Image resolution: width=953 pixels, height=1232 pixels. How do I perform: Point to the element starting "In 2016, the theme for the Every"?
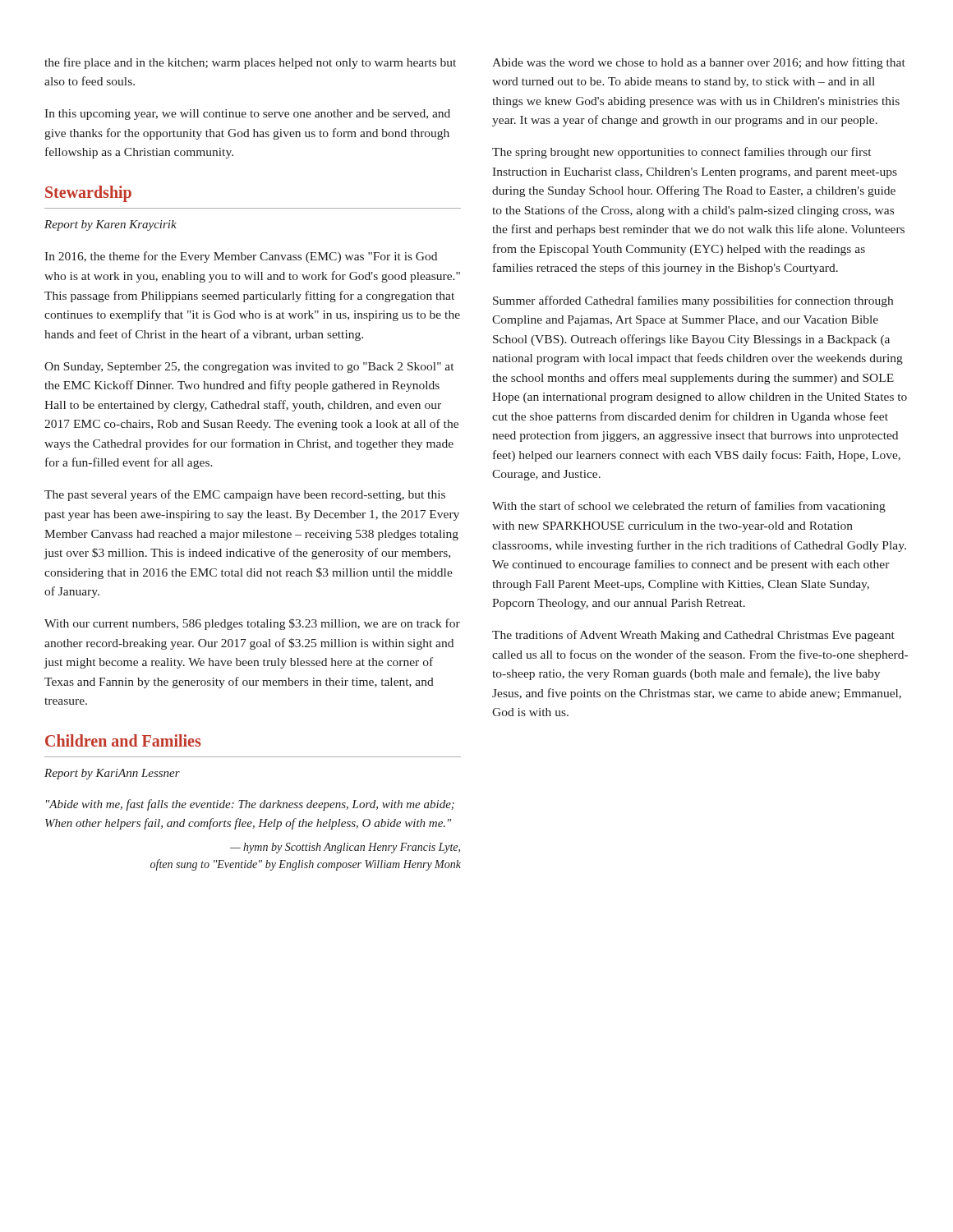point(253,295)
